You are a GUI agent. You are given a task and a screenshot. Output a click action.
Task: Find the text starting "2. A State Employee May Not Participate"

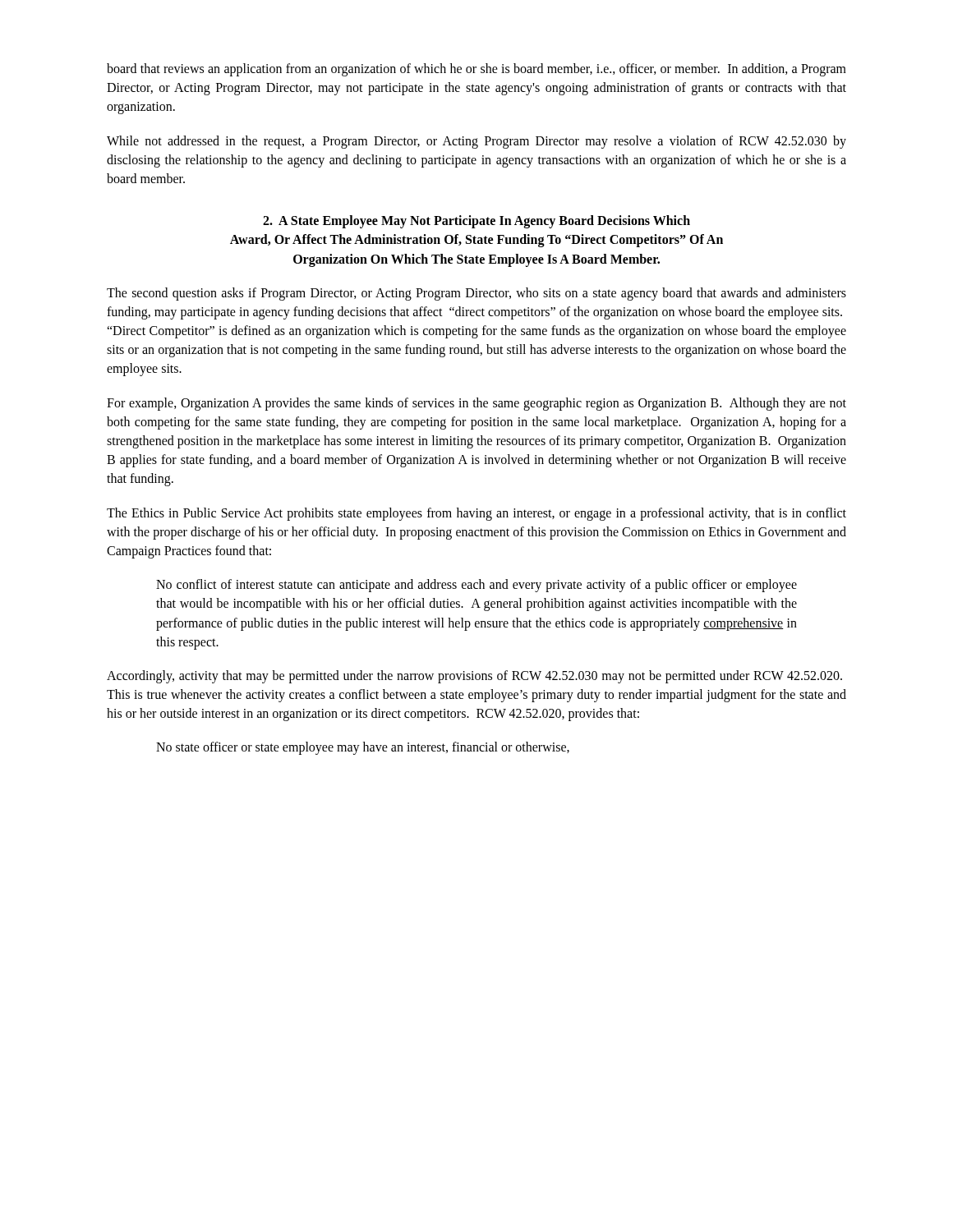(476, 240)
